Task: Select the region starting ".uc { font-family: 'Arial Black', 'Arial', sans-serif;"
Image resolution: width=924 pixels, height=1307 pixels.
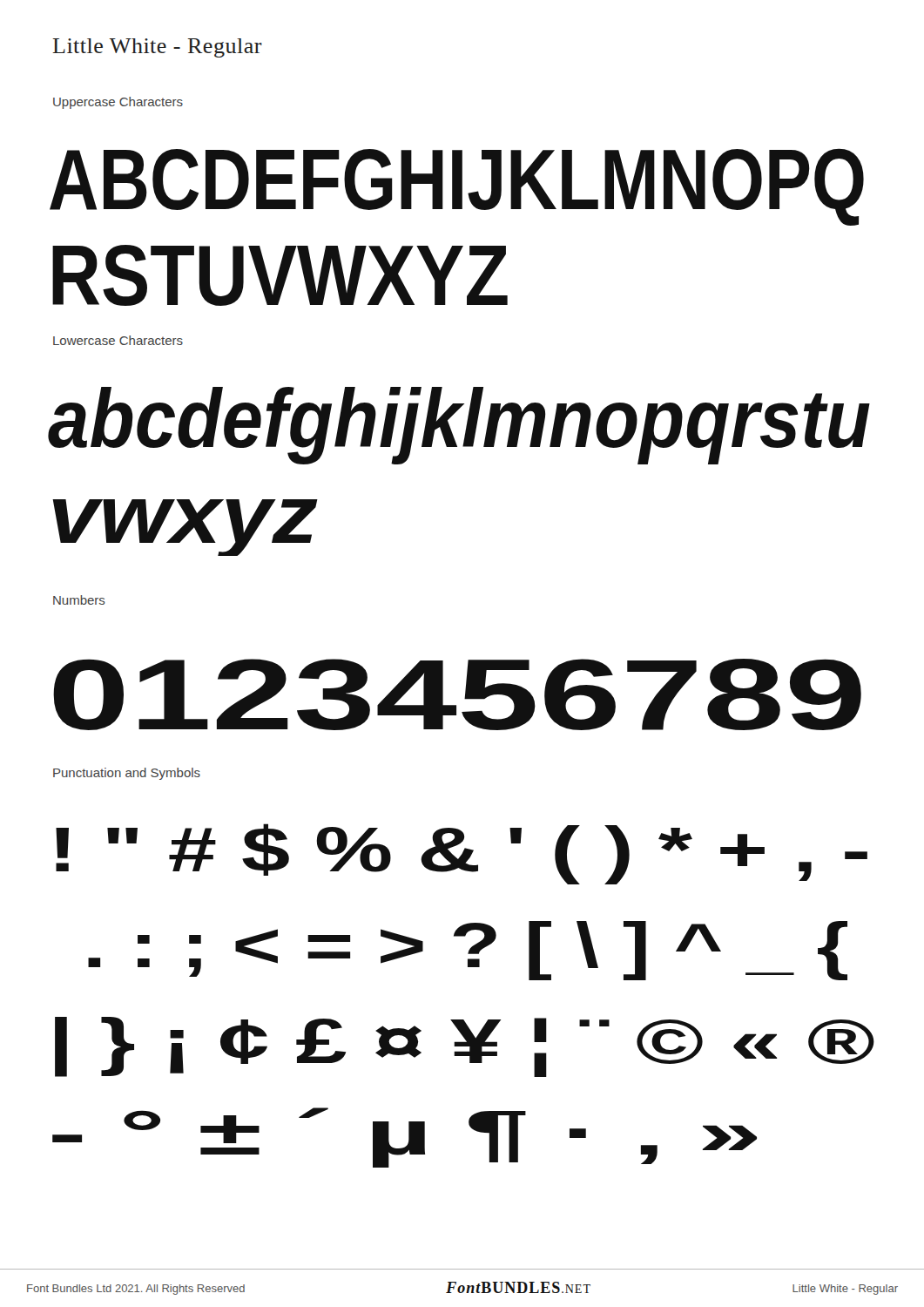Action: tap(466, 218)
